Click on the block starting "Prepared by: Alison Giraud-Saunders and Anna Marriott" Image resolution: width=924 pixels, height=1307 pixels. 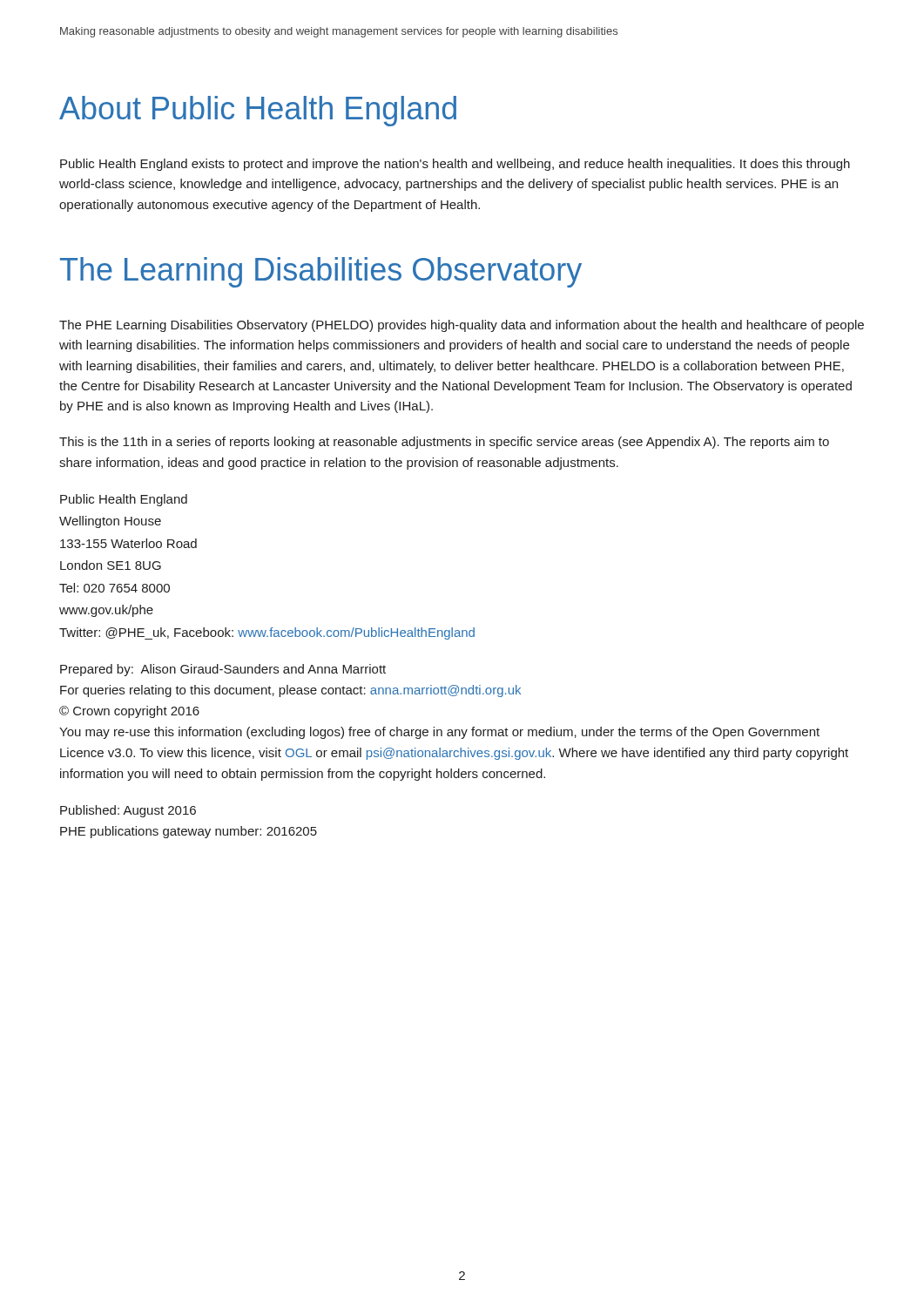454,721
